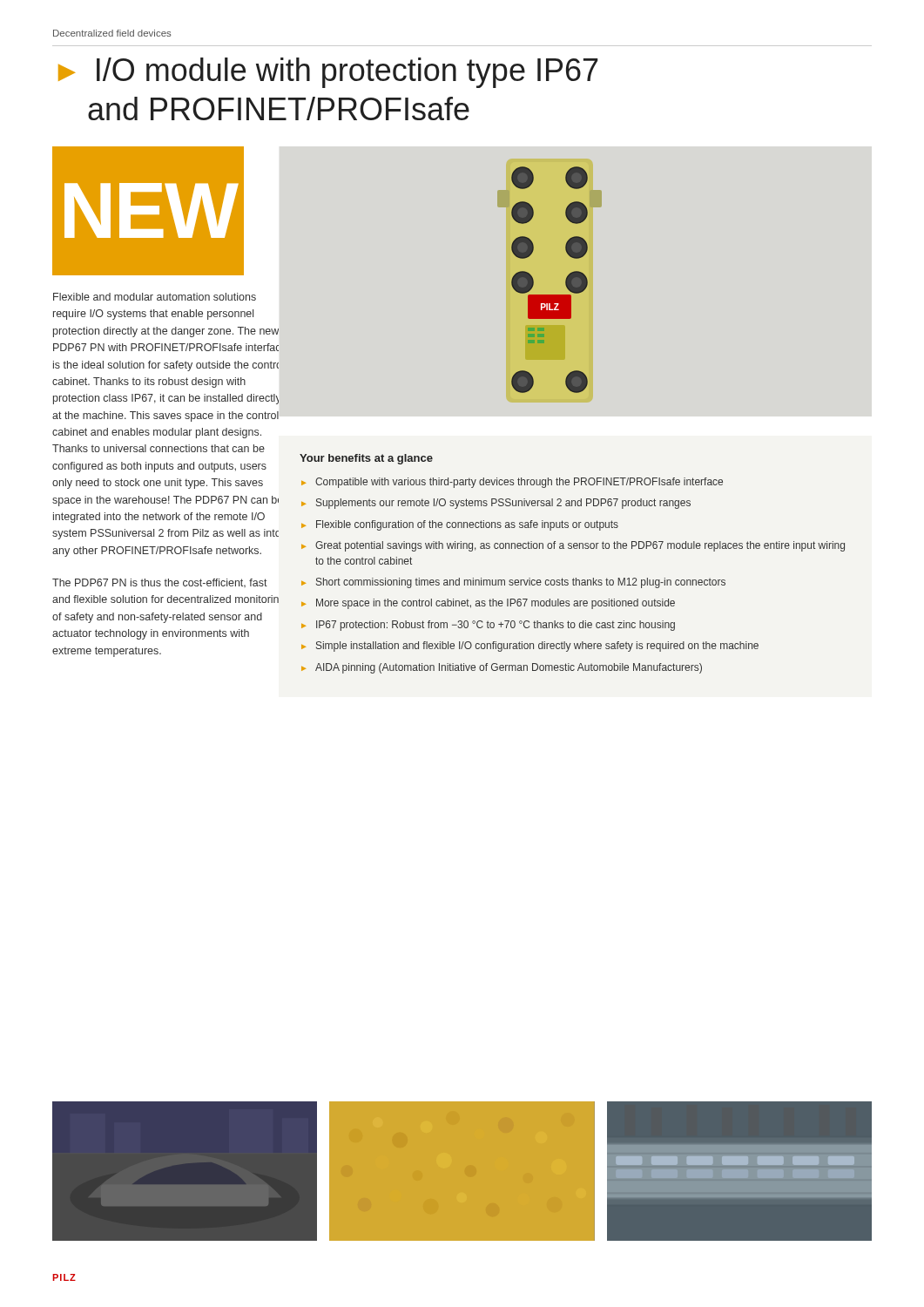Select the passage starting "► IP67 protection: Robust from −30 °C to"
The width and height of the screenshot is (924, 1307).
pyautogui.click(x=488, y=625)
